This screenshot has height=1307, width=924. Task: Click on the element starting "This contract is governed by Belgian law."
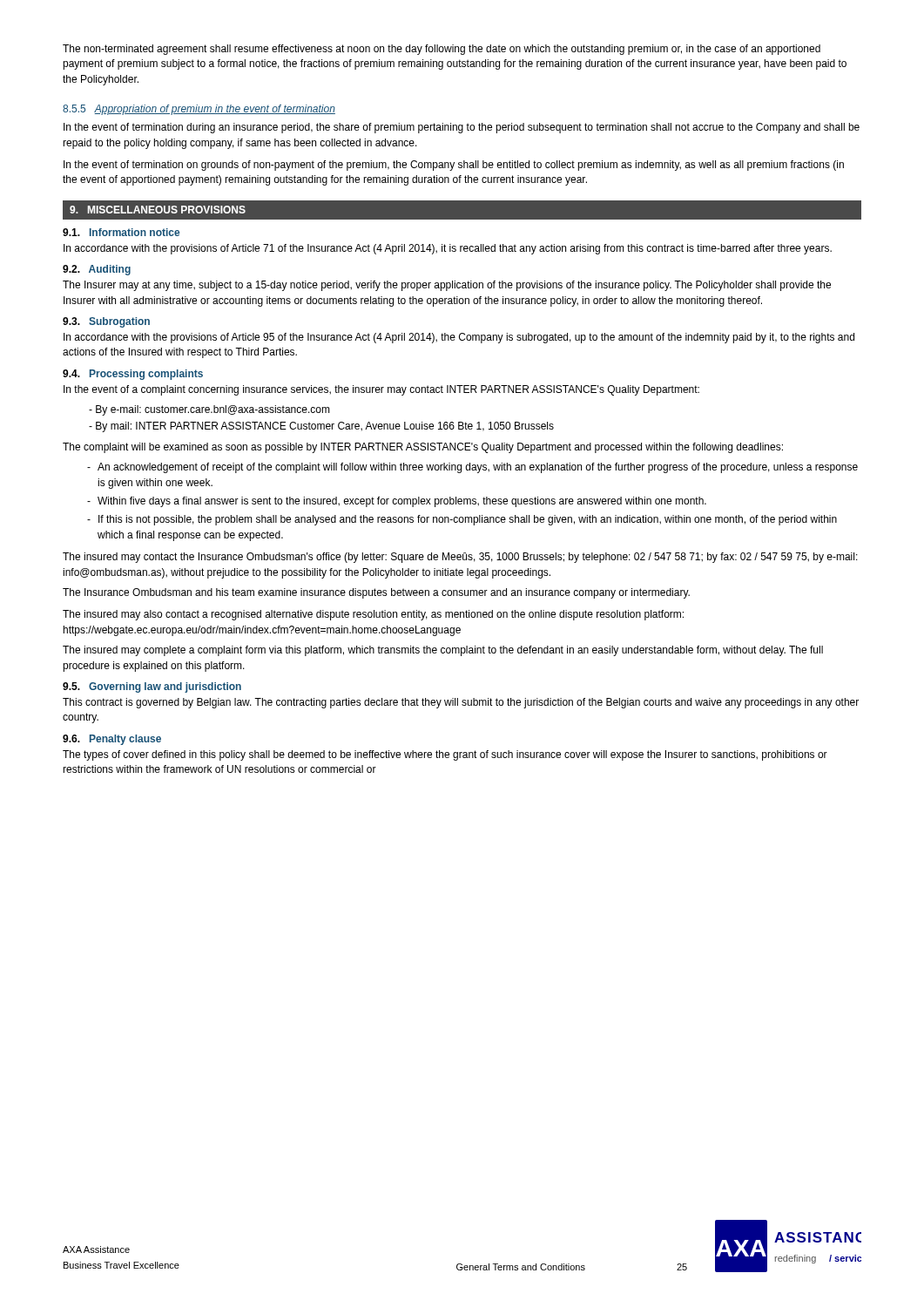(x=462, y=710)
